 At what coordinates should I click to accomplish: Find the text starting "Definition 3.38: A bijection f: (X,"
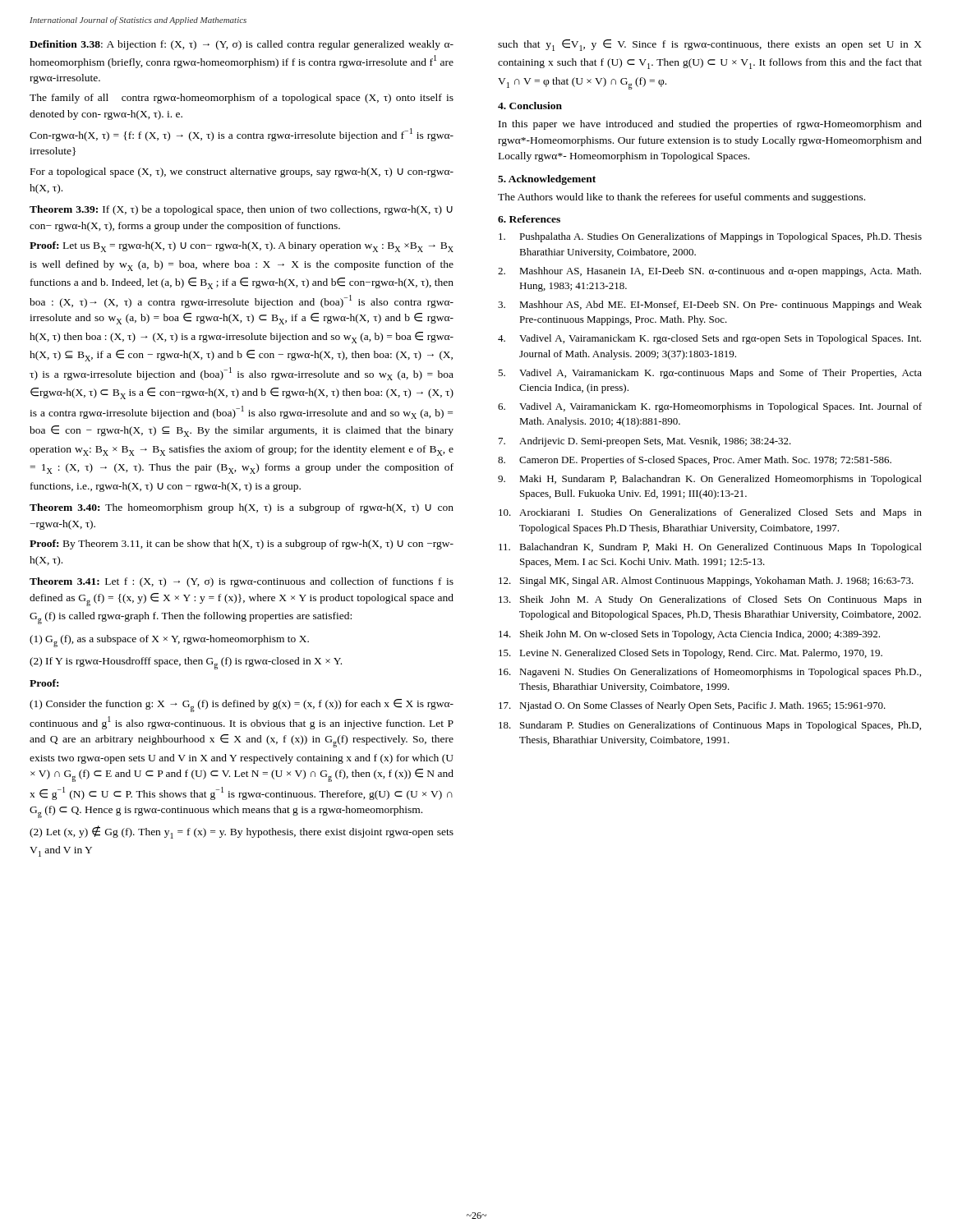[x=242, y=45]
